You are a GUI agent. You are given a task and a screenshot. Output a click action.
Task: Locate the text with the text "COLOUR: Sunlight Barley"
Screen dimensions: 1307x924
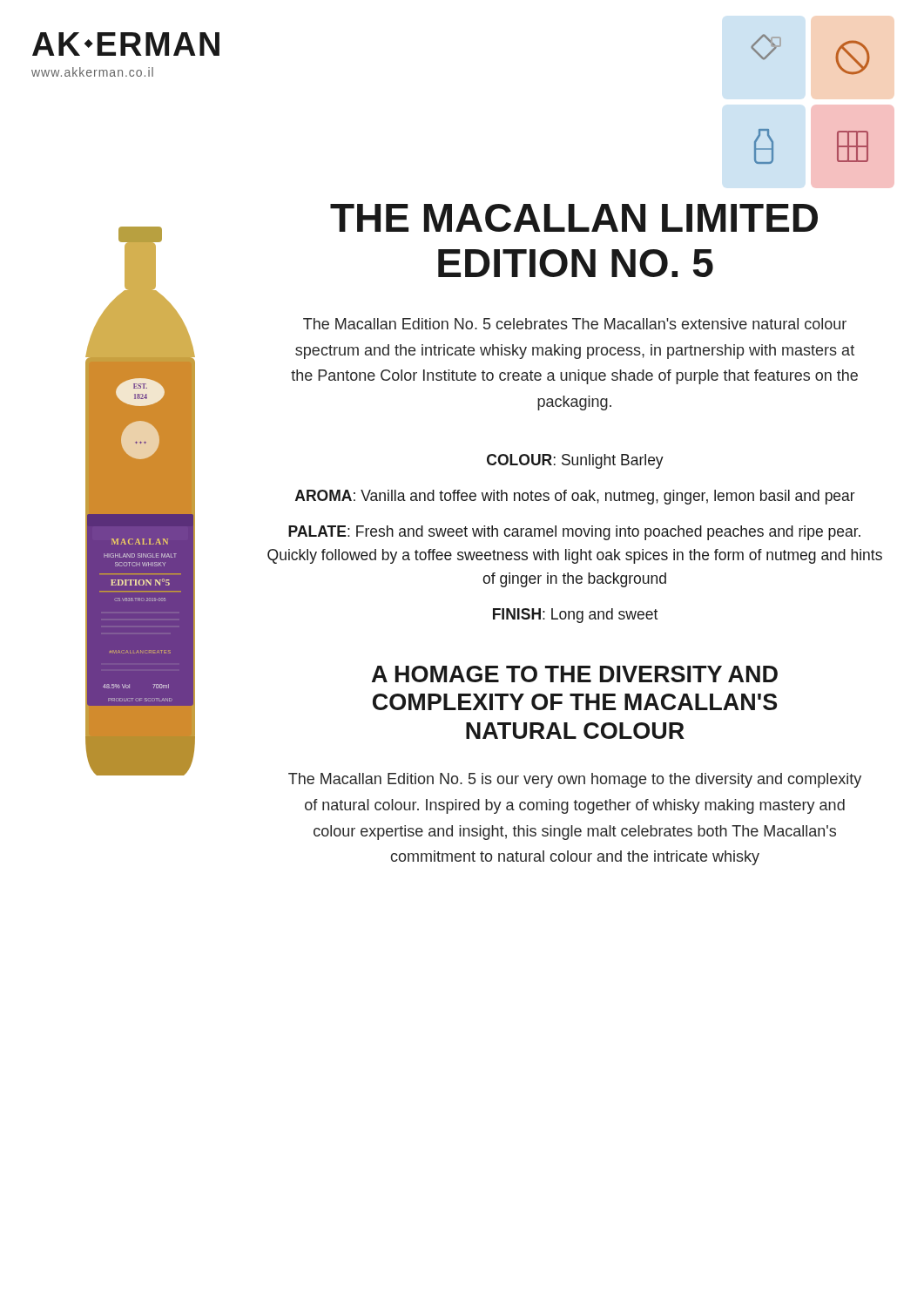[575, 460]
